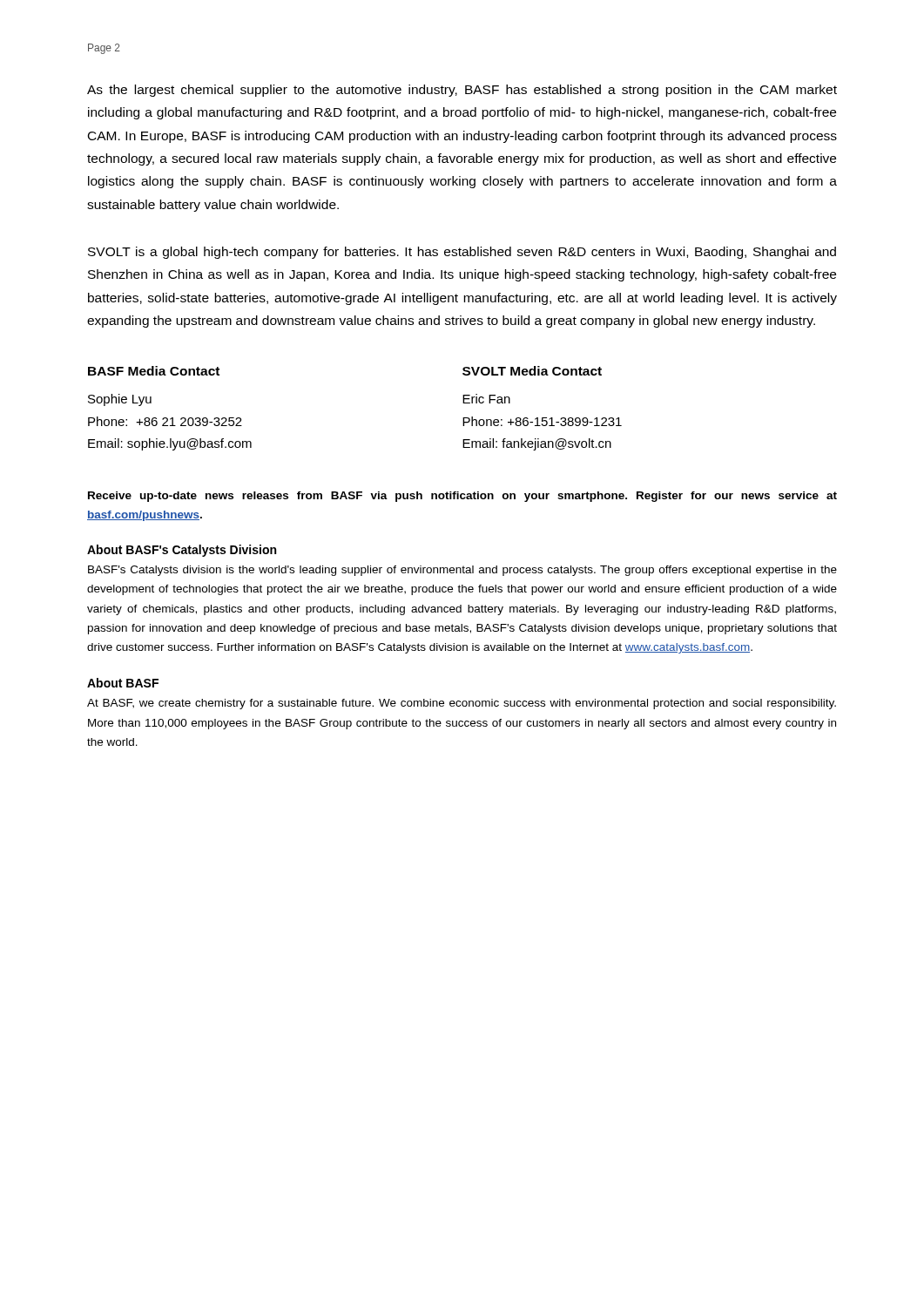
Task: Click on the section header that reads "About BASF's Catalysts Division"
Action: [182, 550]
